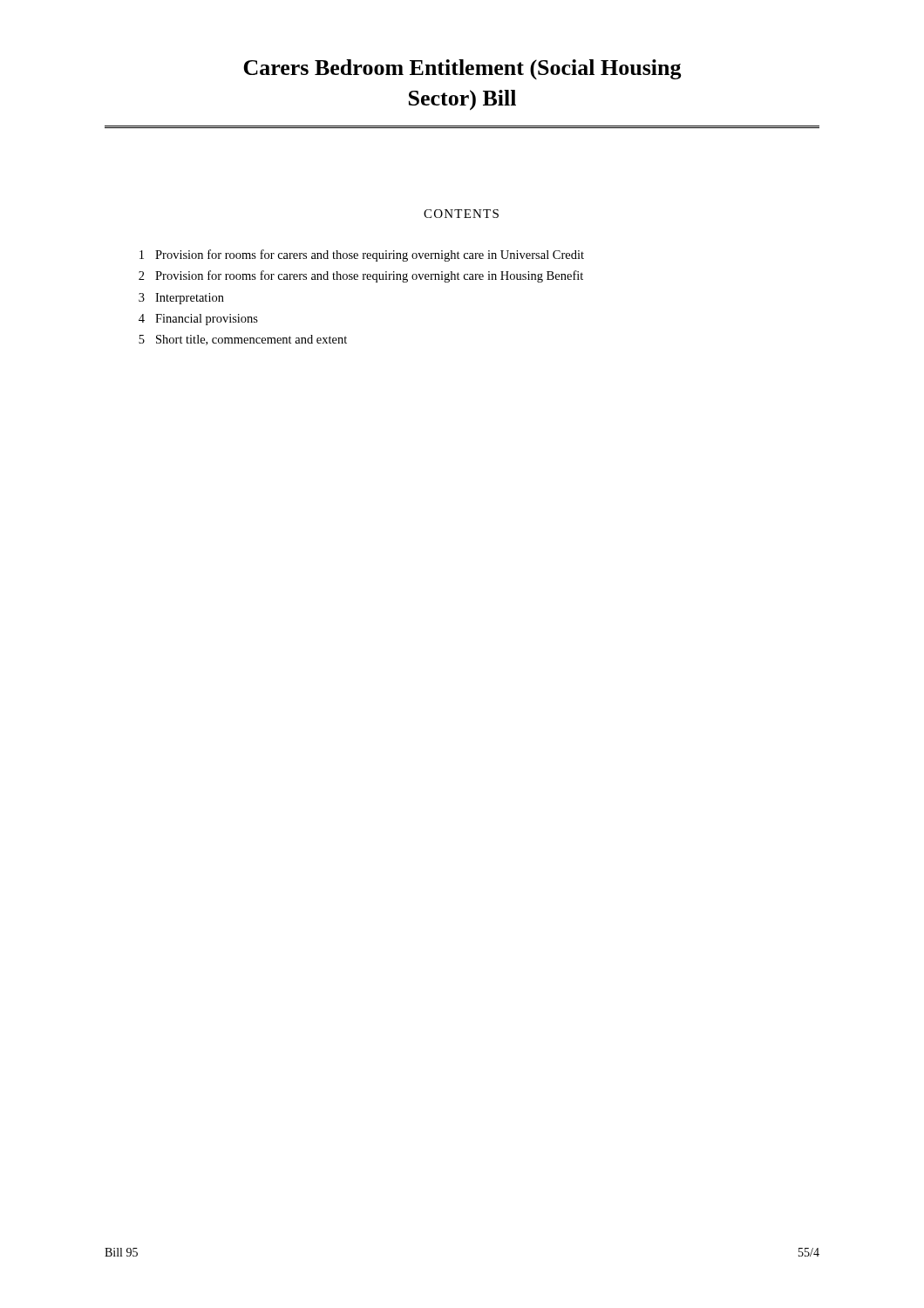Select the text starting "2 Provision for rooms for"
The height and width of the screenshot is (1308, 924).
click(471, 276)
